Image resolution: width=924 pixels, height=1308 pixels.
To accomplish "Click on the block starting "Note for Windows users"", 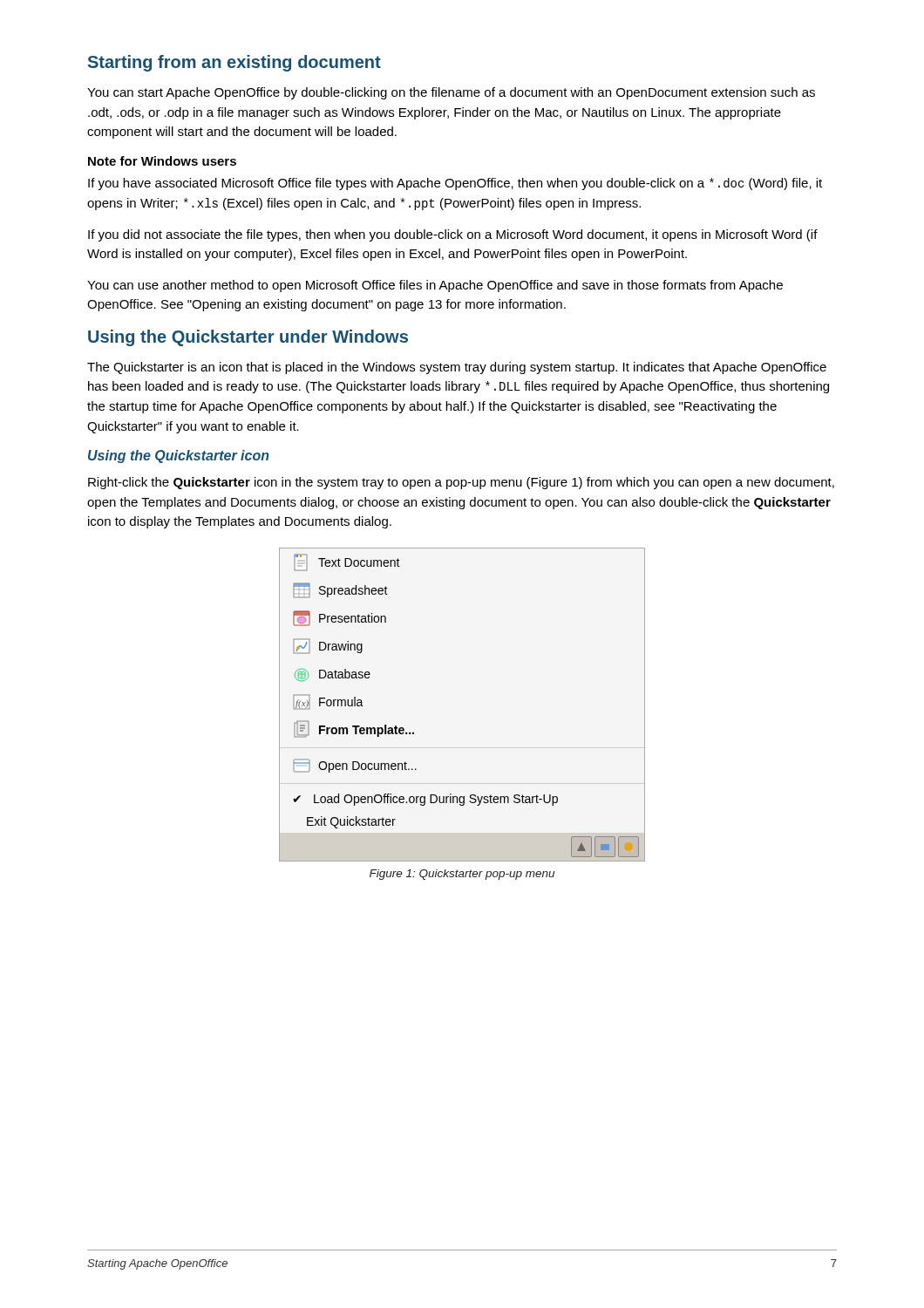I will coord(162,160).
